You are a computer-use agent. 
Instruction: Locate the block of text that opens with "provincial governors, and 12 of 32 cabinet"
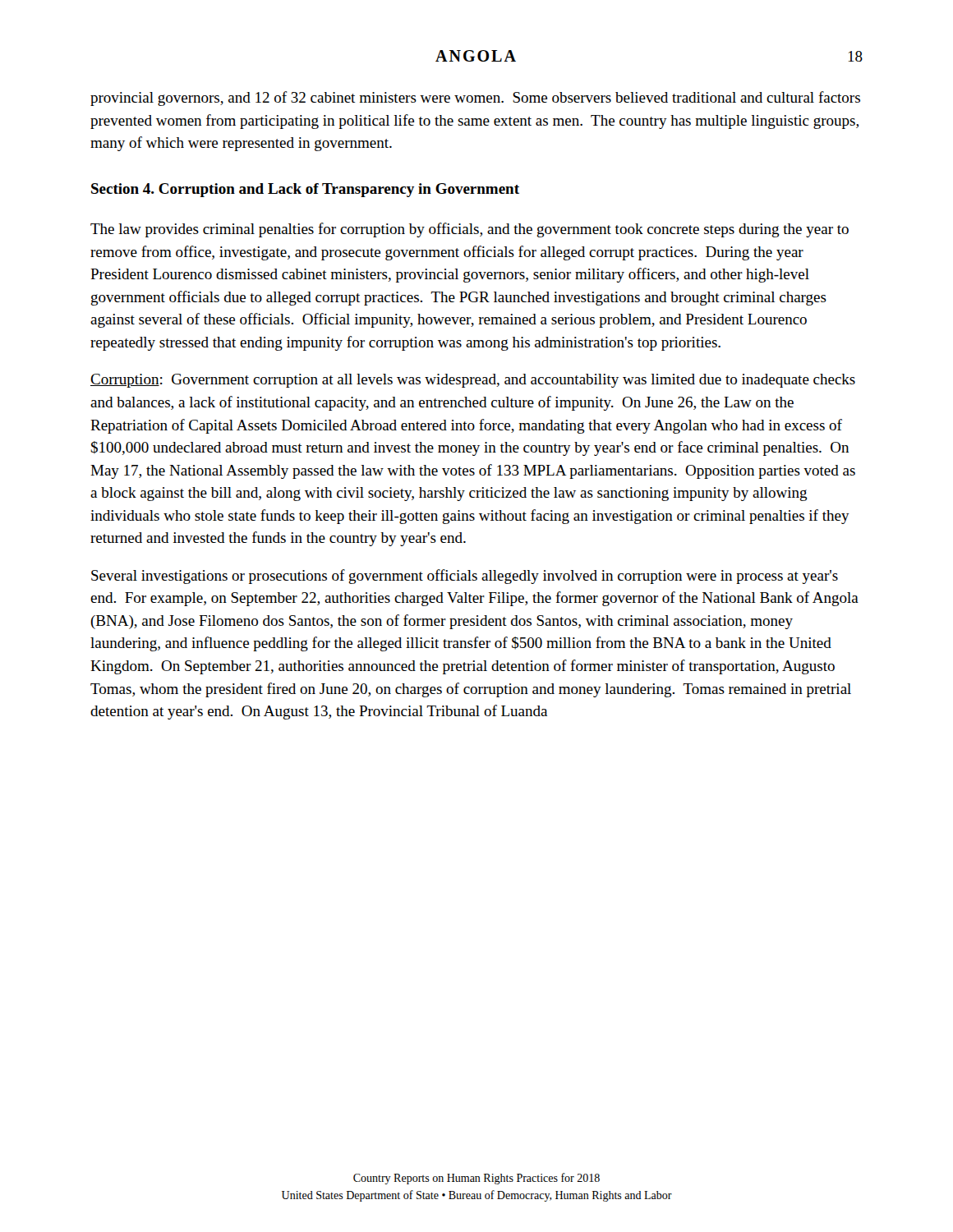[475, 120]
